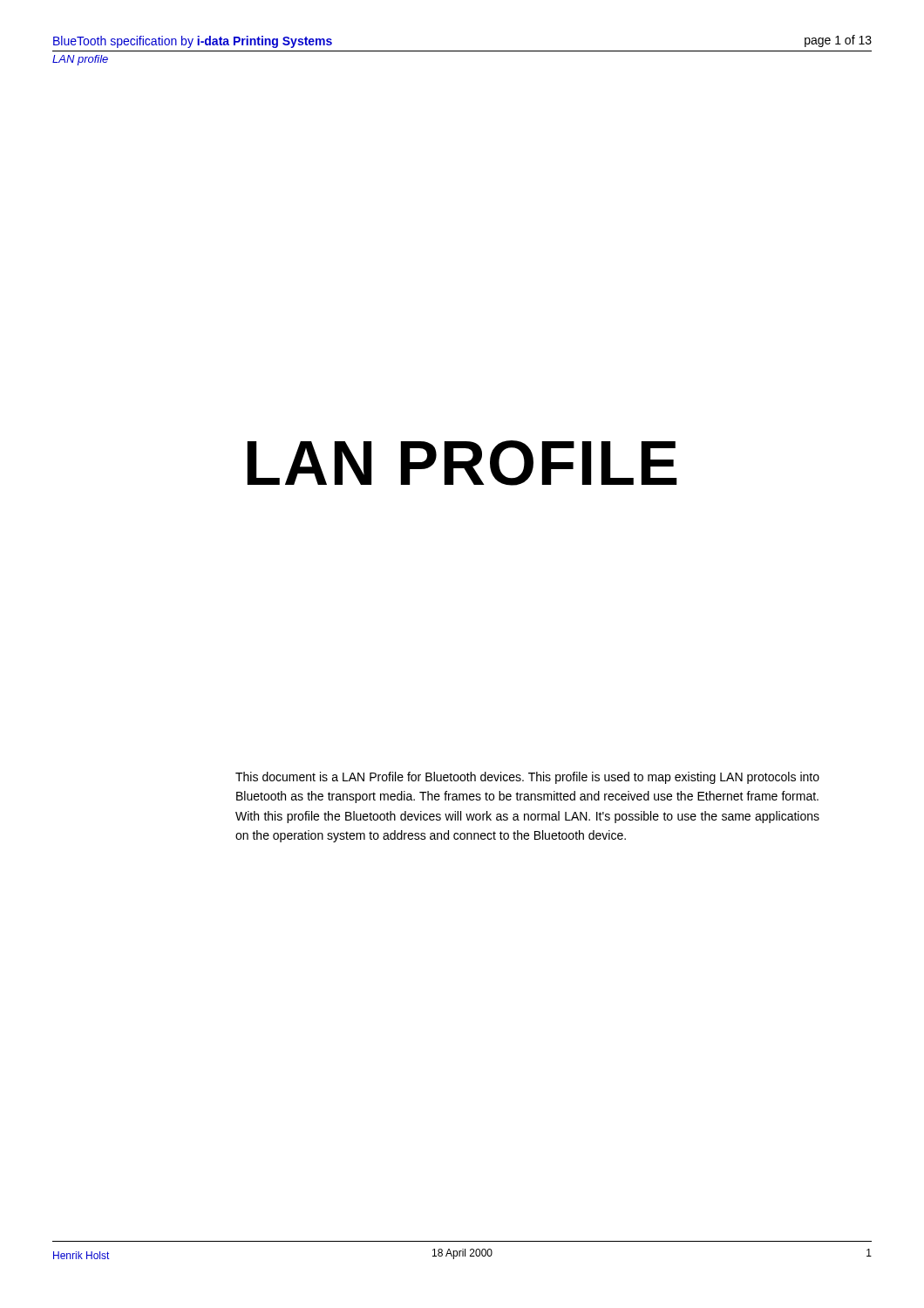Locate the element starting "This document is a LAN"

(527, 806)
